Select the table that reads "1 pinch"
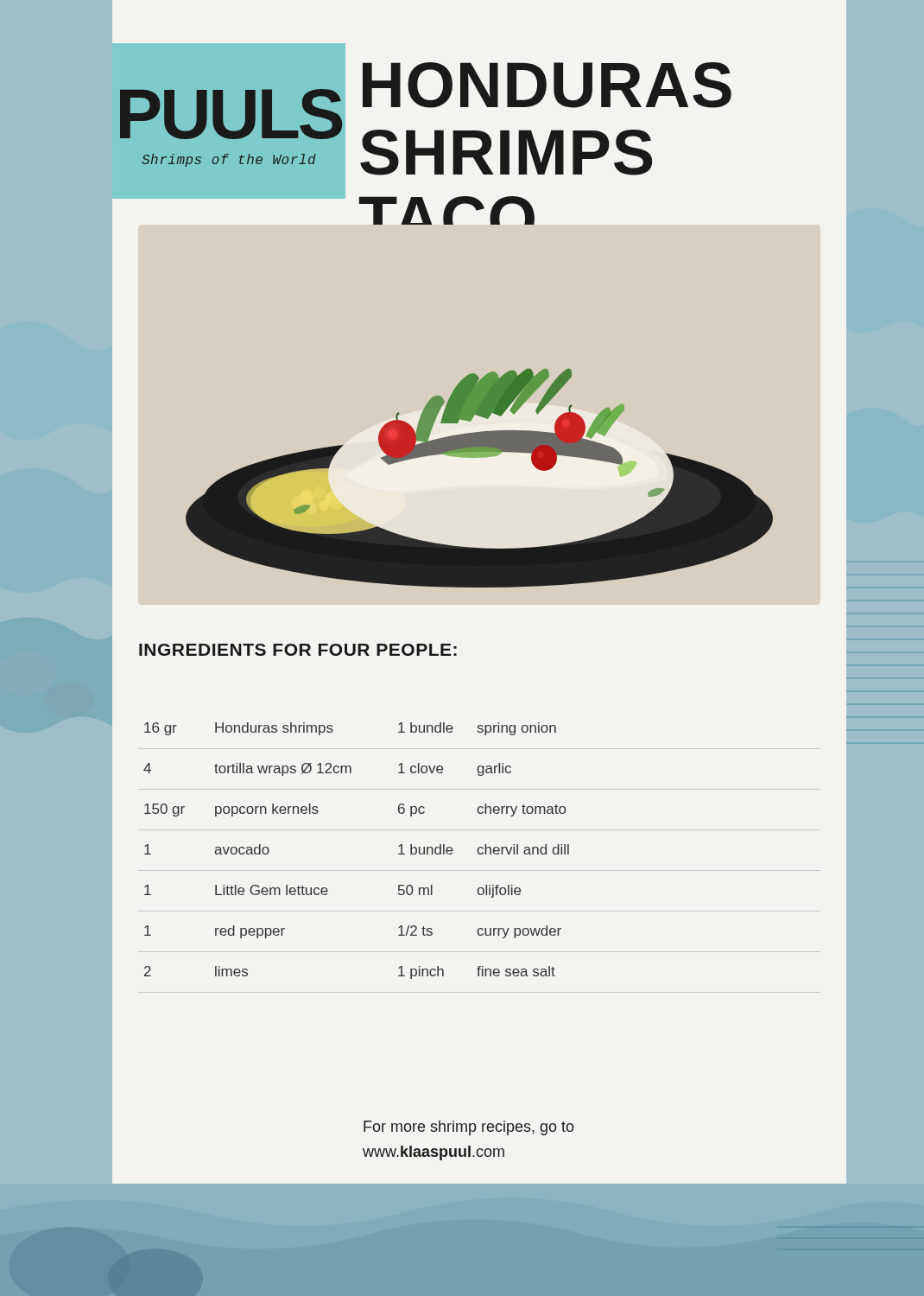The height and width of the screenshot is (1296, 924). click(x=479, y=851)
